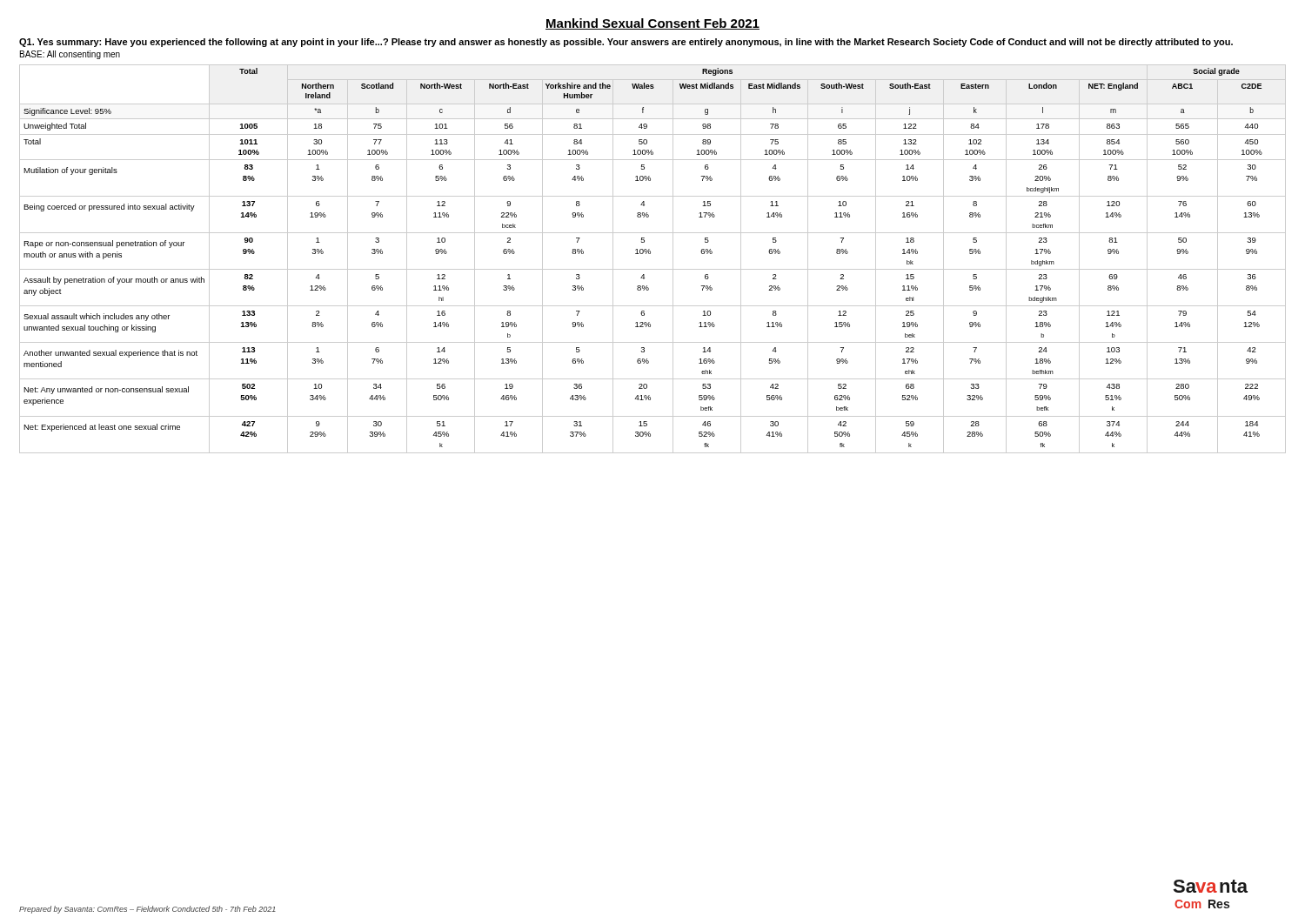Screen dimensions: 924x1305
Task: Click on the table containing "137 14%"
Action: click(x=652, y=259)
